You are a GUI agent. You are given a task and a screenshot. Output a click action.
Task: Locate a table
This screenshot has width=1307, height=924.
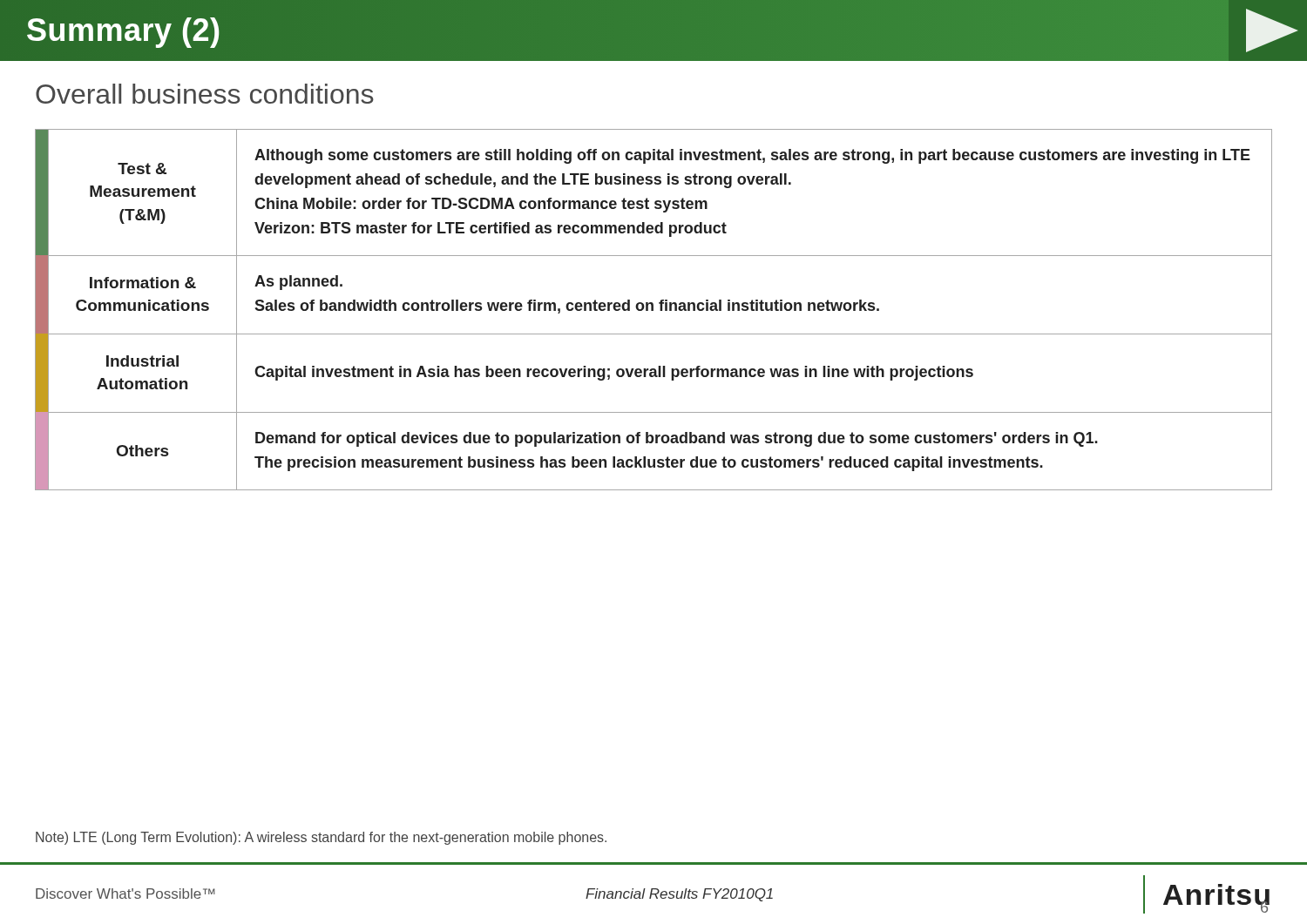(654, 309)
